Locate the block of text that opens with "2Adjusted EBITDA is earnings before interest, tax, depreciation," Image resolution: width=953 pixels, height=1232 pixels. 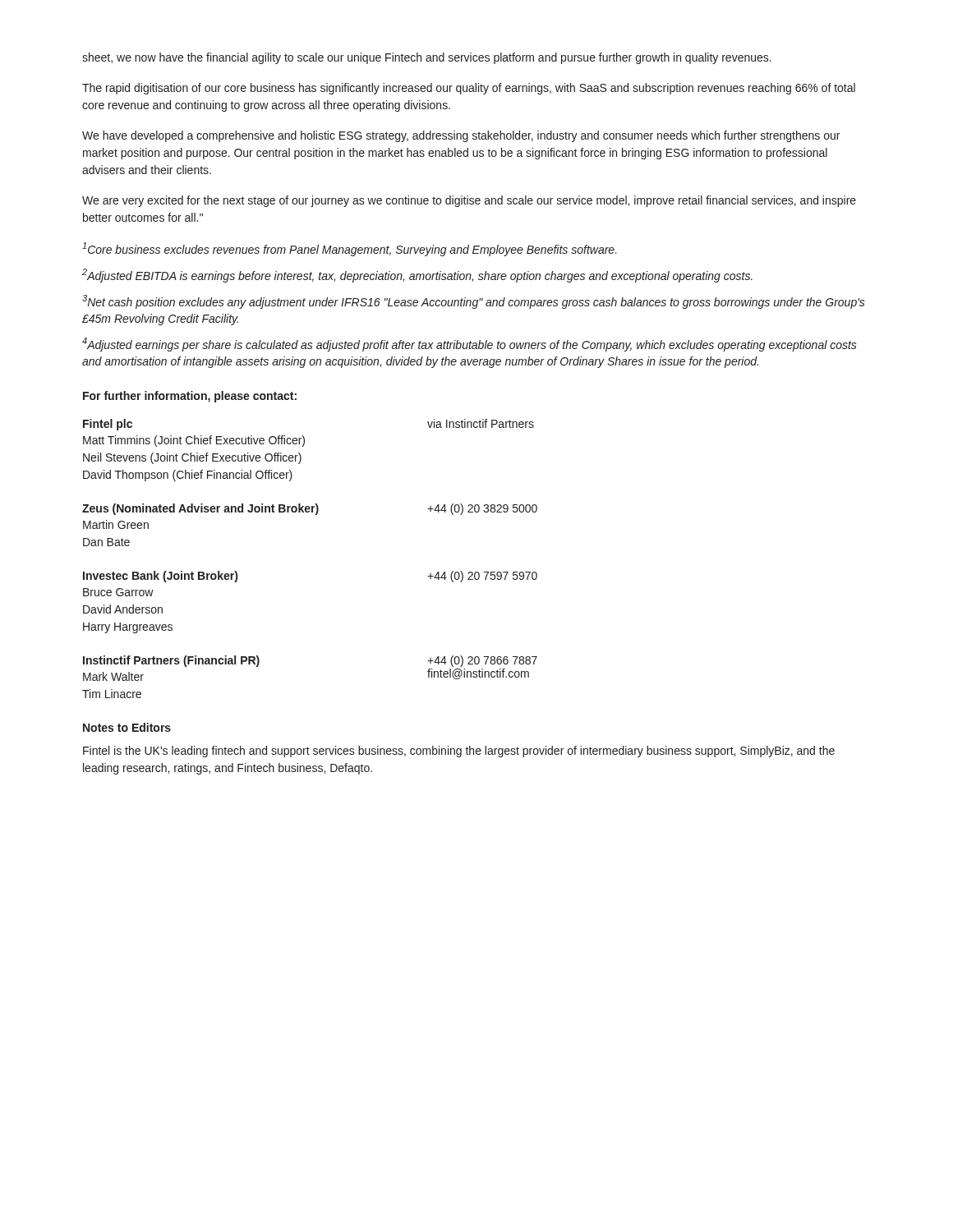pos(418,275)
